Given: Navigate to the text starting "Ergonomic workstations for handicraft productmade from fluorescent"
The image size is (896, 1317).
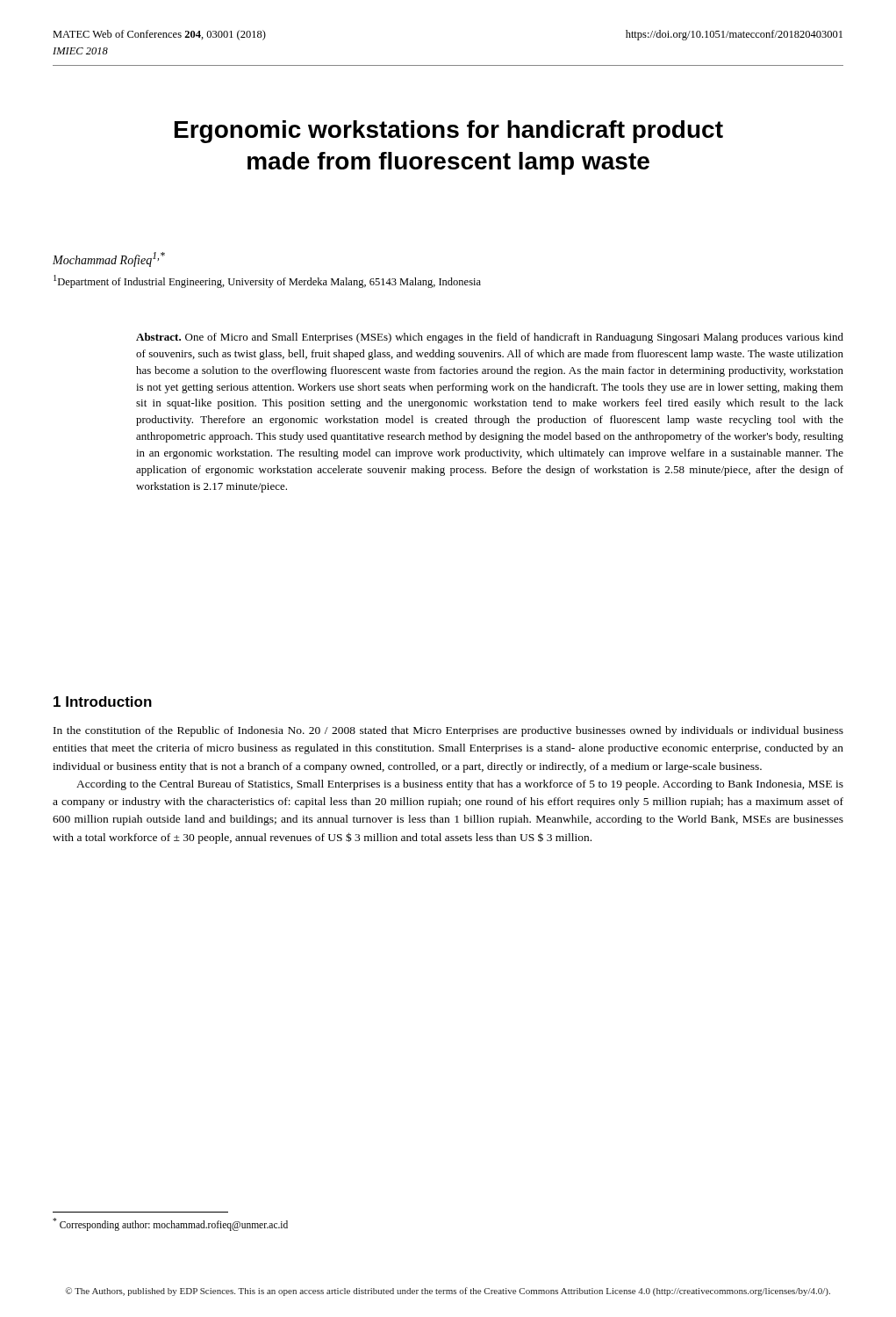Looking at the screenshot, I should click(x=448, y=146).
